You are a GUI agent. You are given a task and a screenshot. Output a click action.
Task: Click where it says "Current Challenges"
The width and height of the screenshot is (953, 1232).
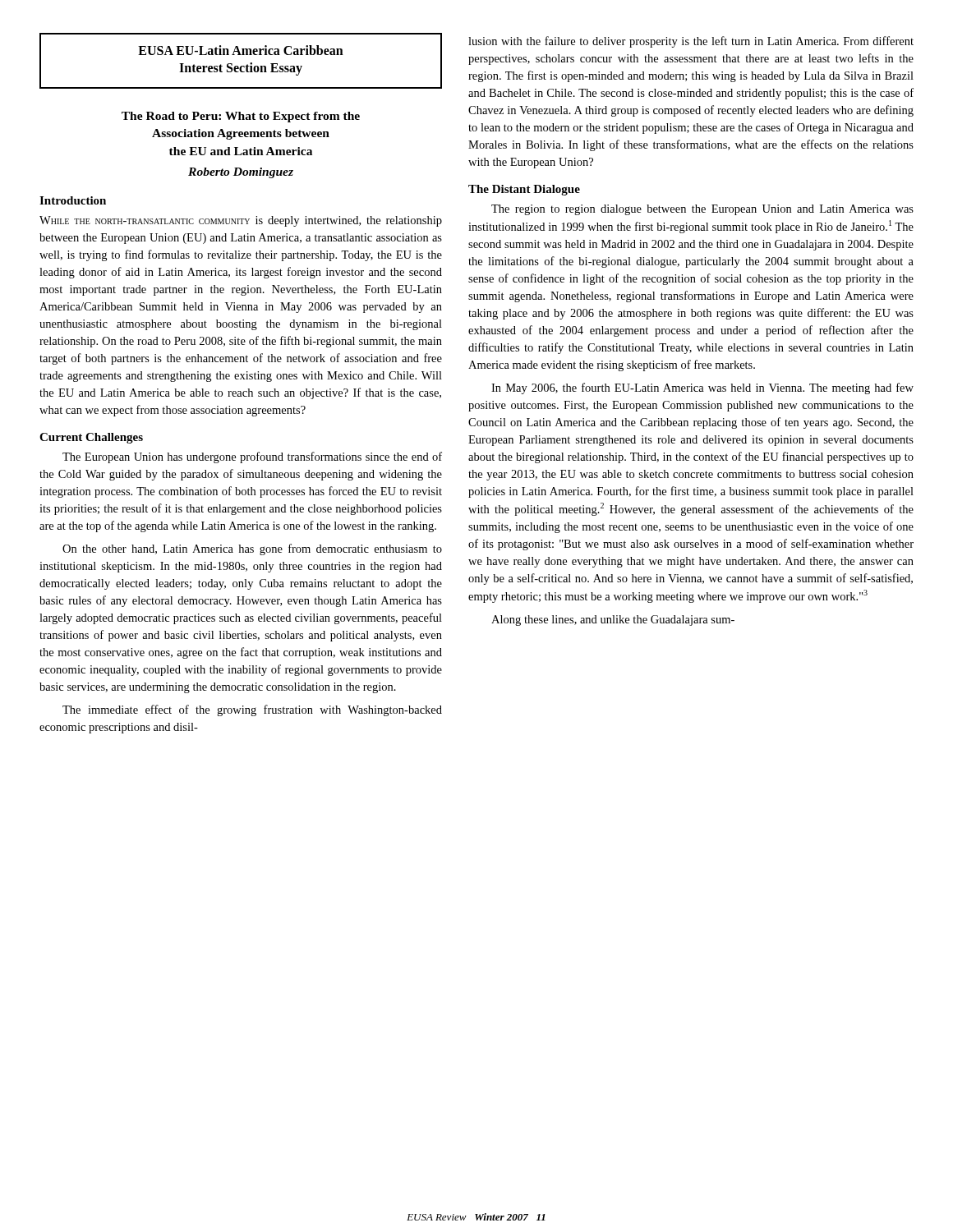click(91, 437)
